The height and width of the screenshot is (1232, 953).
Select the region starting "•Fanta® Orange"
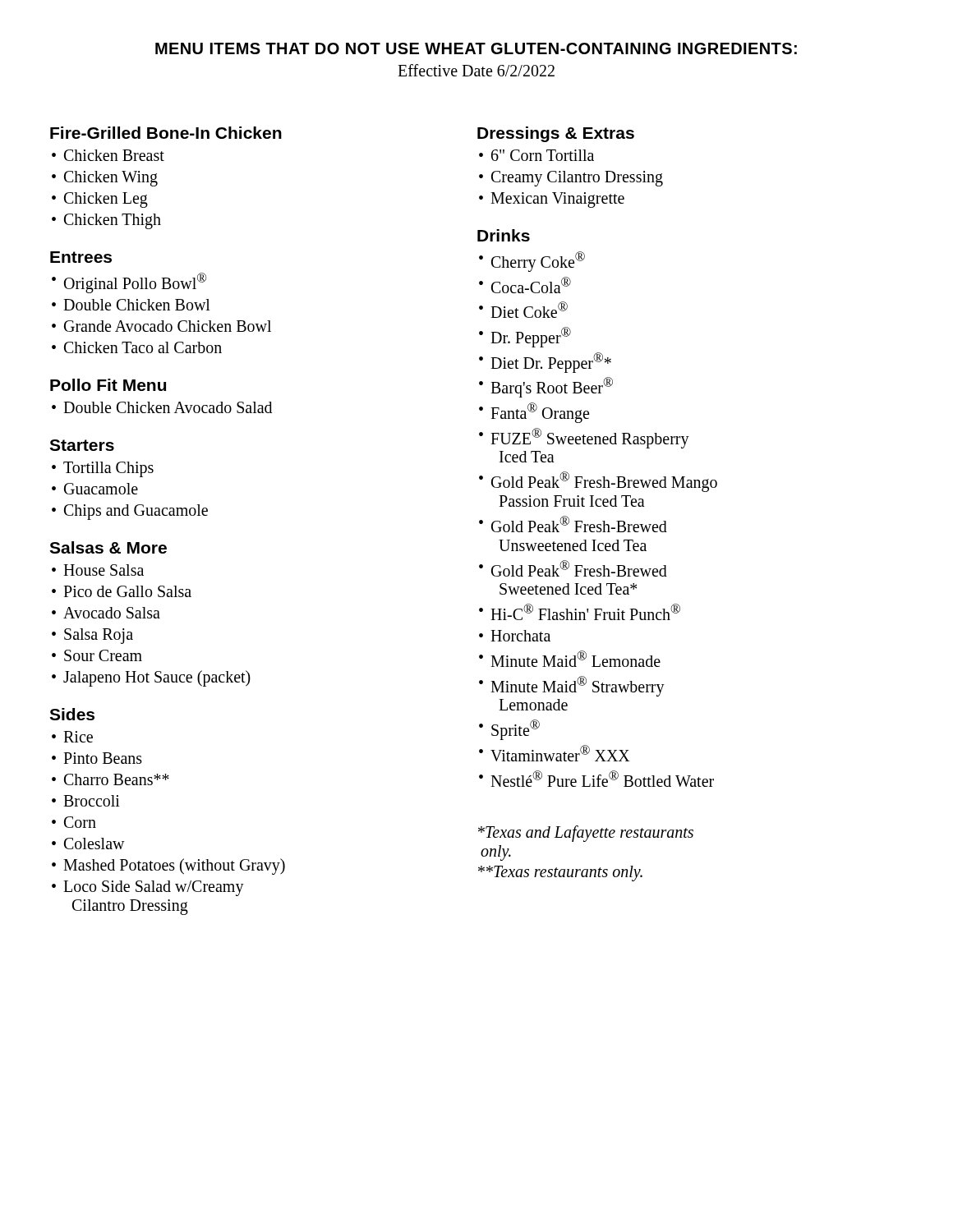(534, 413)
